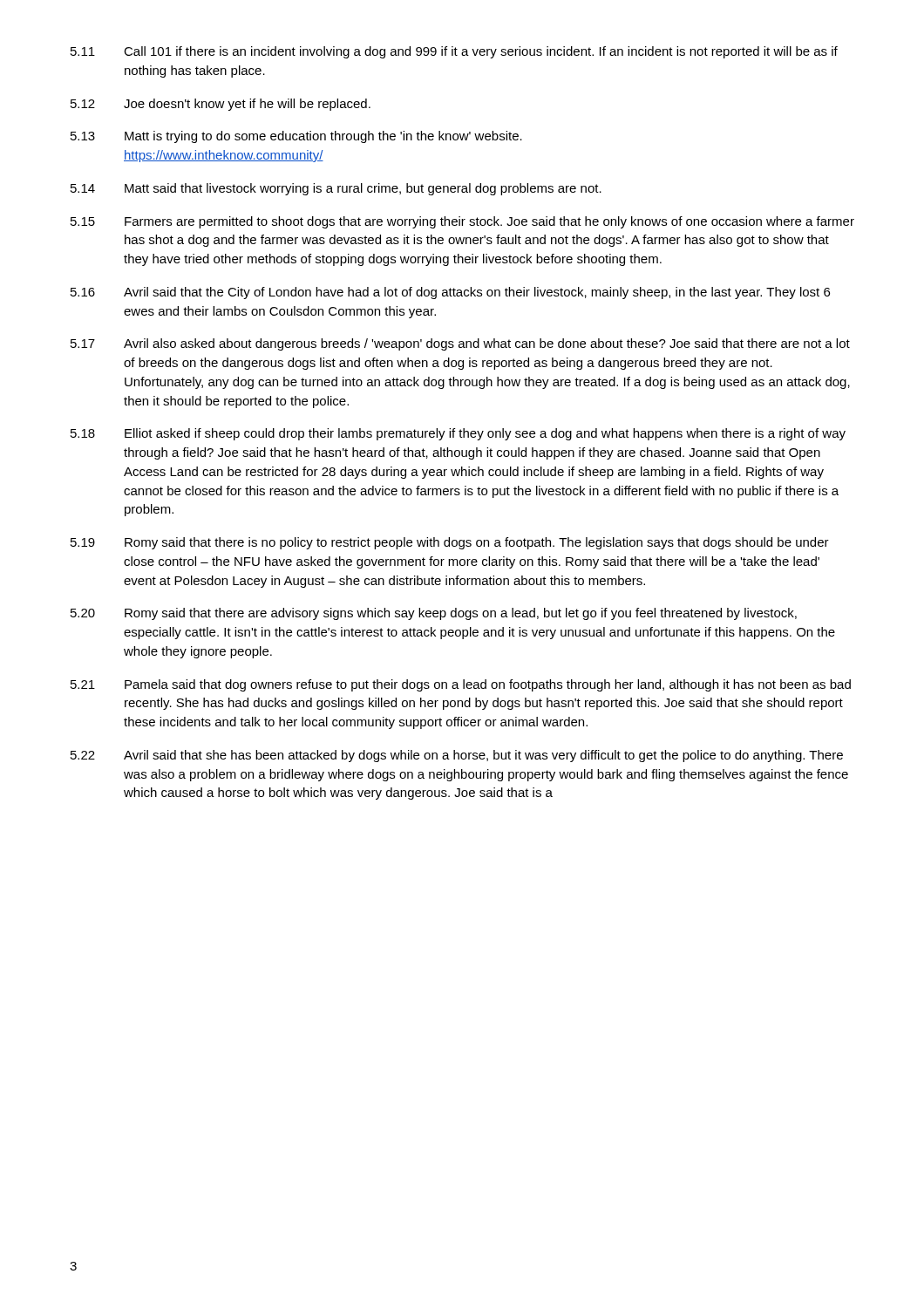Point to the text starting "5.15 Farmers are"
This screenshot has height=1308, width=924.
click(462, 240)
